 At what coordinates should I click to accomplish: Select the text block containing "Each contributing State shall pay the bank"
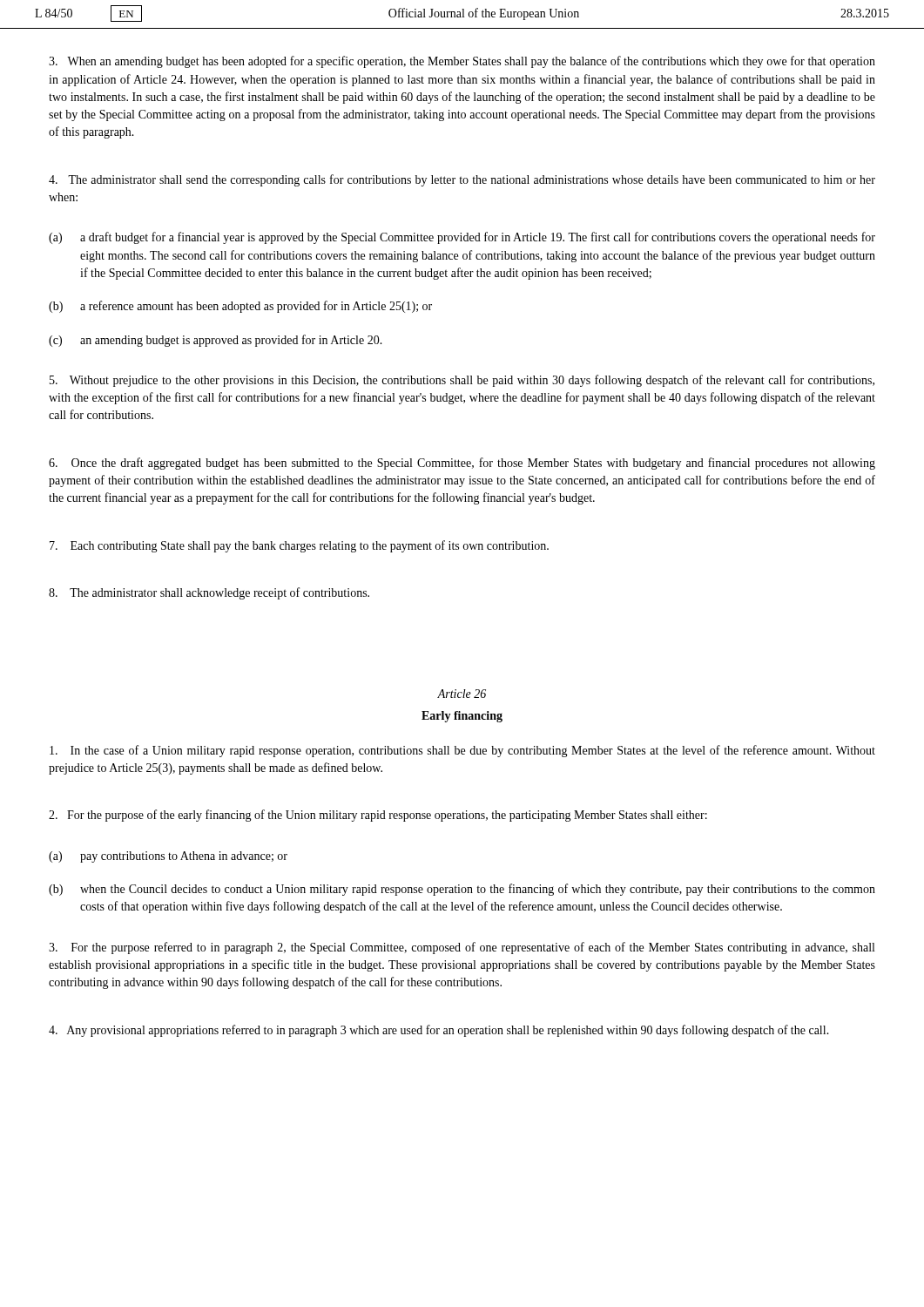tap(462, 546)
